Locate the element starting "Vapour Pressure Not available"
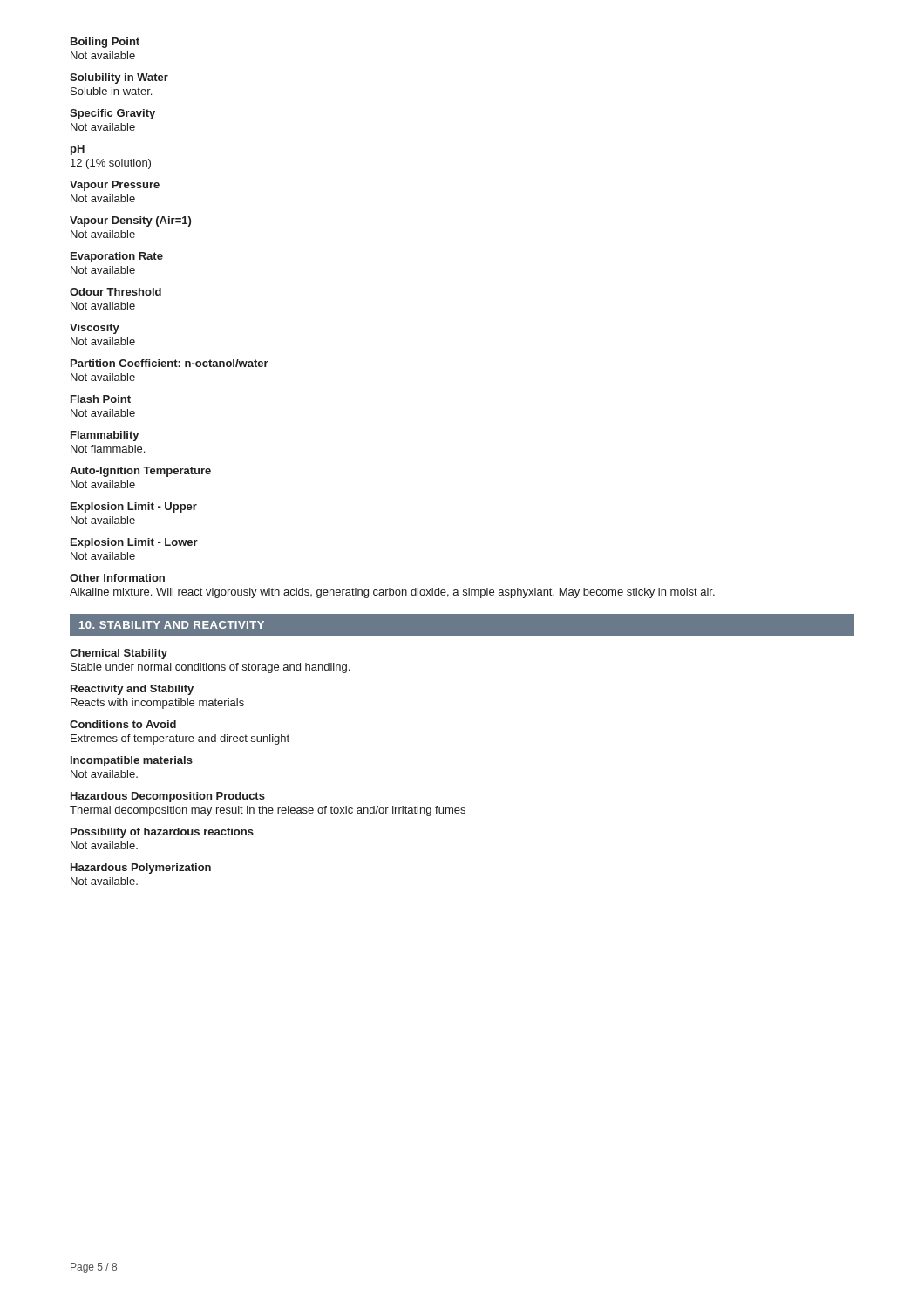This screenshot has height=1308, width=924. click(115, 186)
